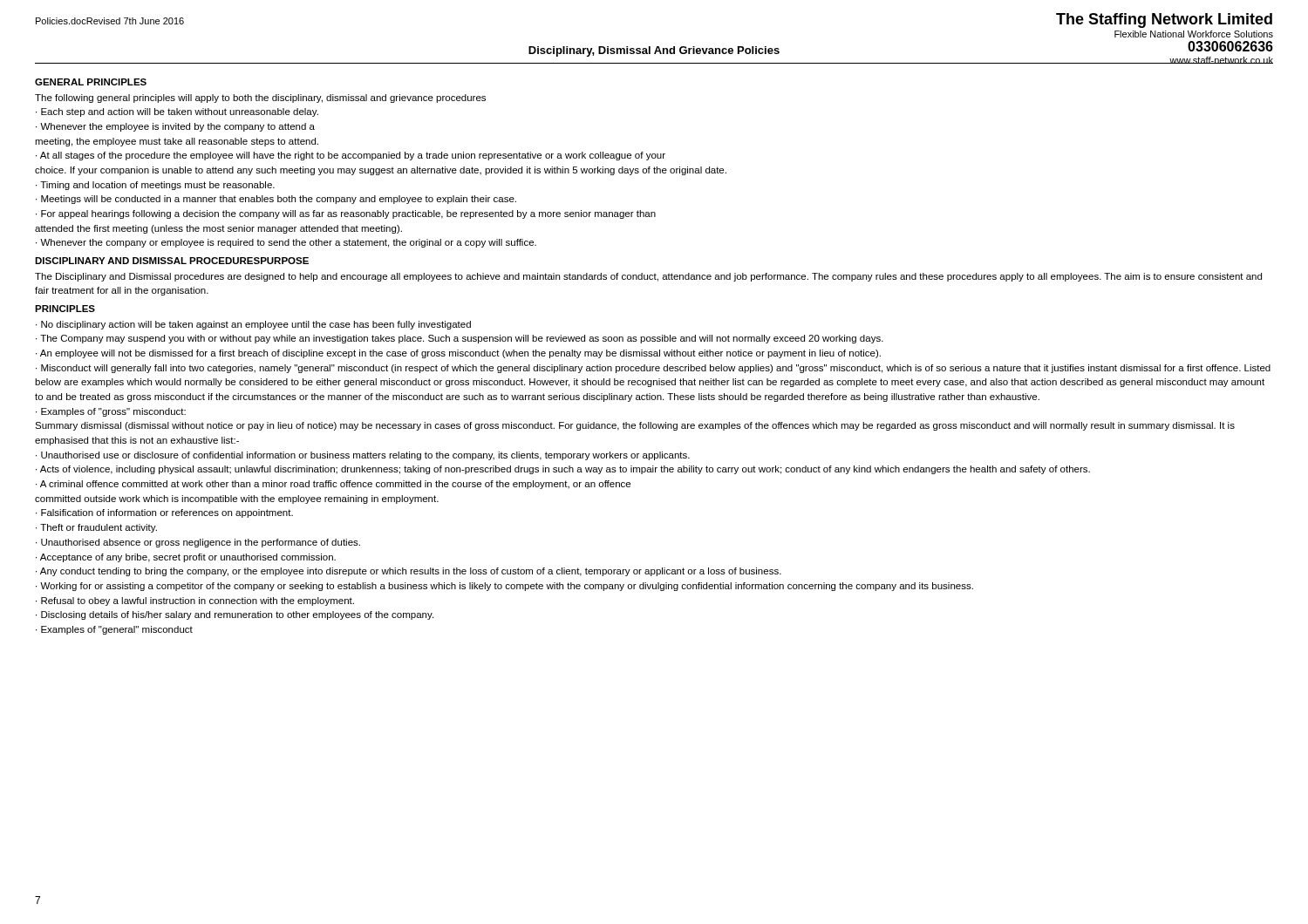
Task: Click the passage that begins "The following general principles will apply to"
Action: (x=261, y=97)
